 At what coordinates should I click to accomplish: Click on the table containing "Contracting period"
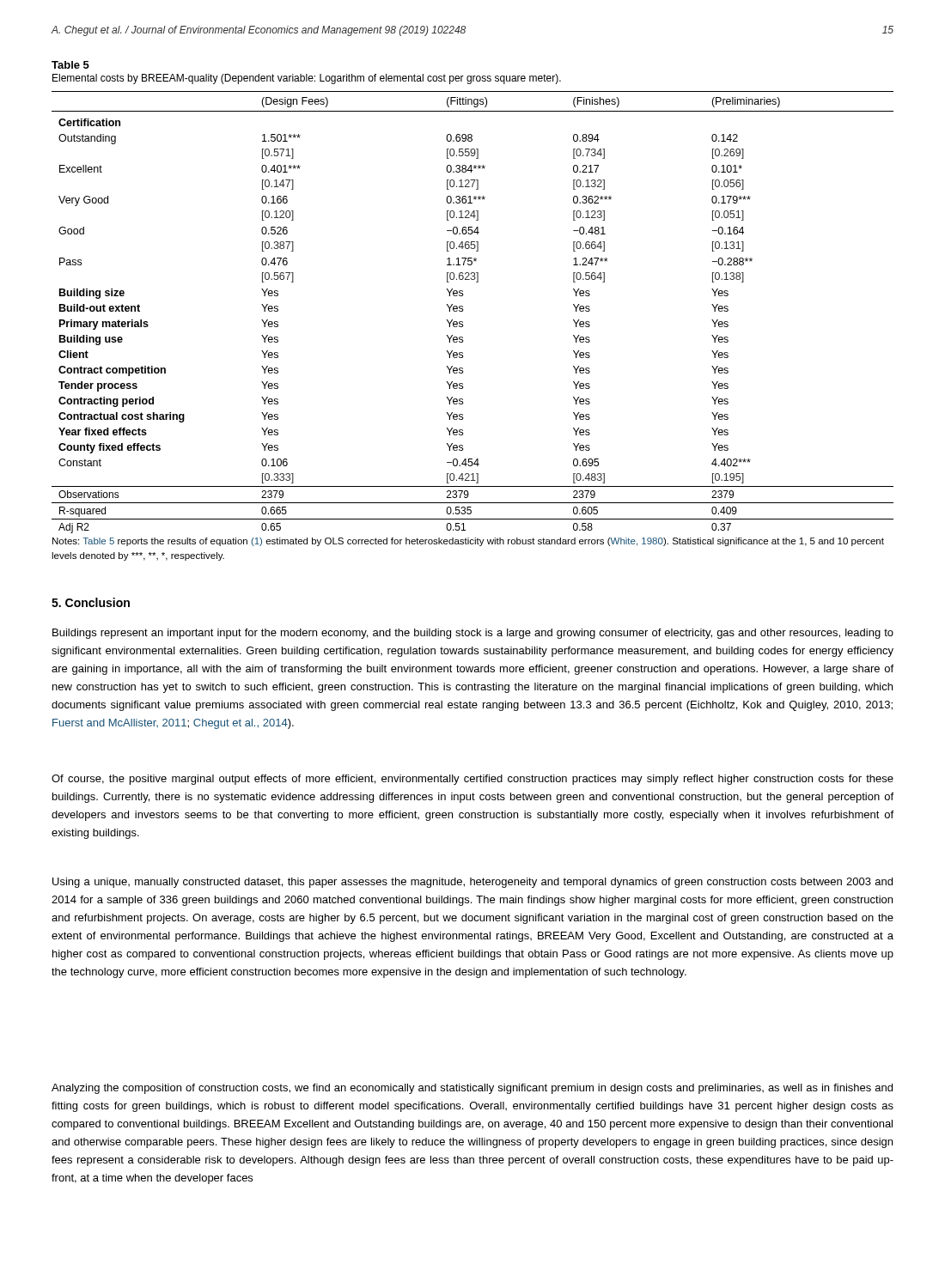472,313
